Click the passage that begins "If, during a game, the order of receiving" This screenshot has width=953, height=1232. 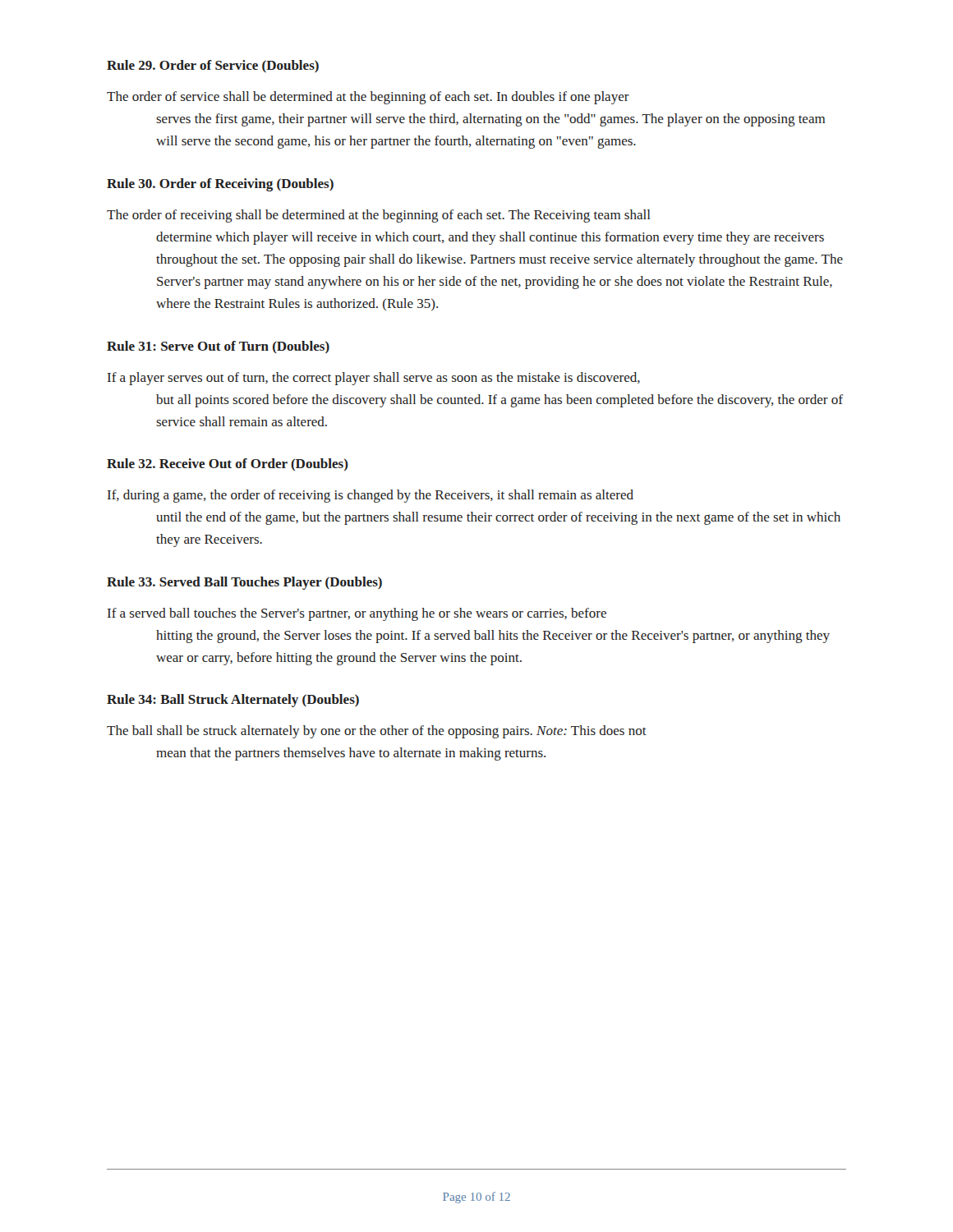(x=476, y=517)
